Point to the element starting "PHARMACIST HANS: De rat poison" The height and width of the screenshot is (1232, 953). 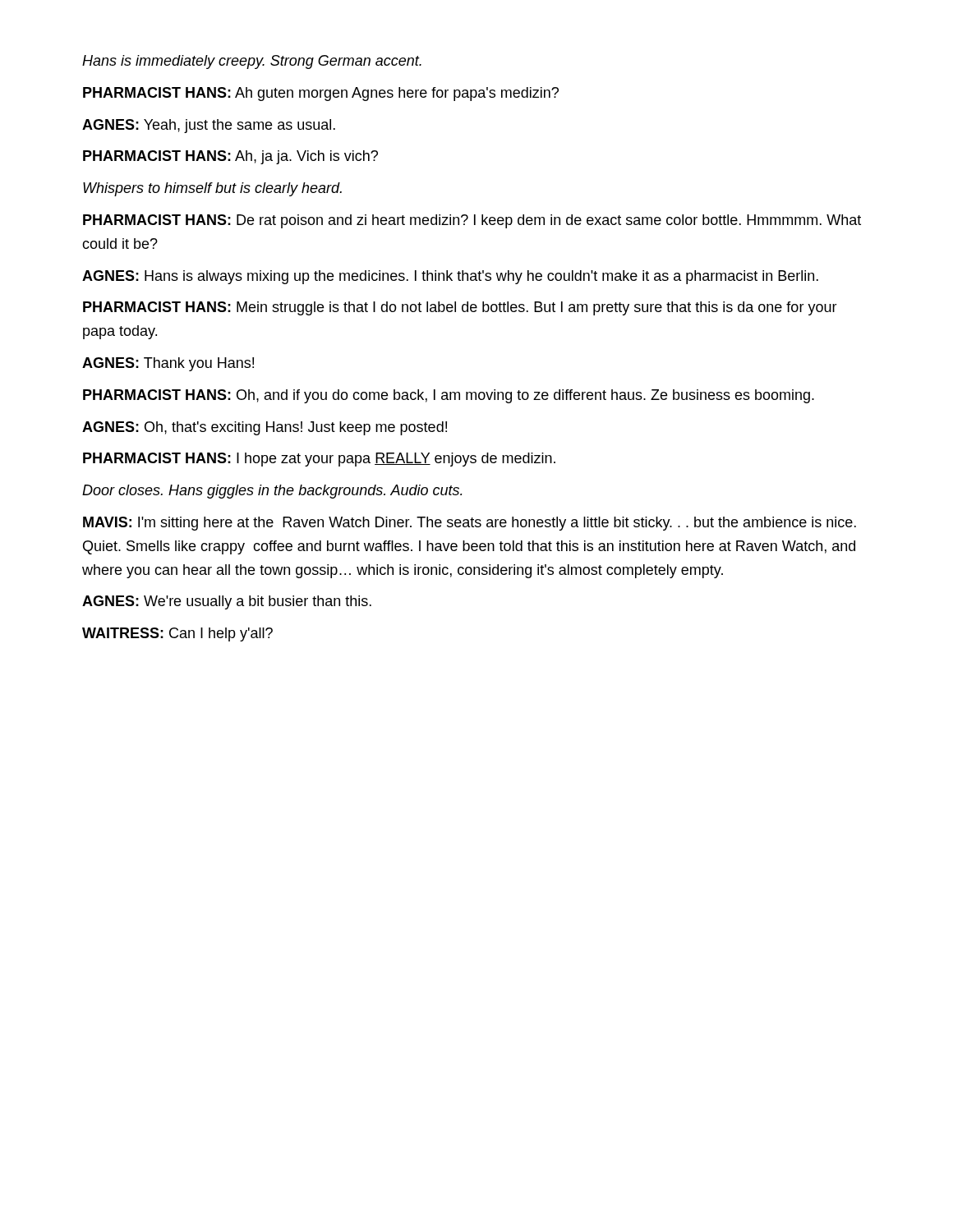472,232
